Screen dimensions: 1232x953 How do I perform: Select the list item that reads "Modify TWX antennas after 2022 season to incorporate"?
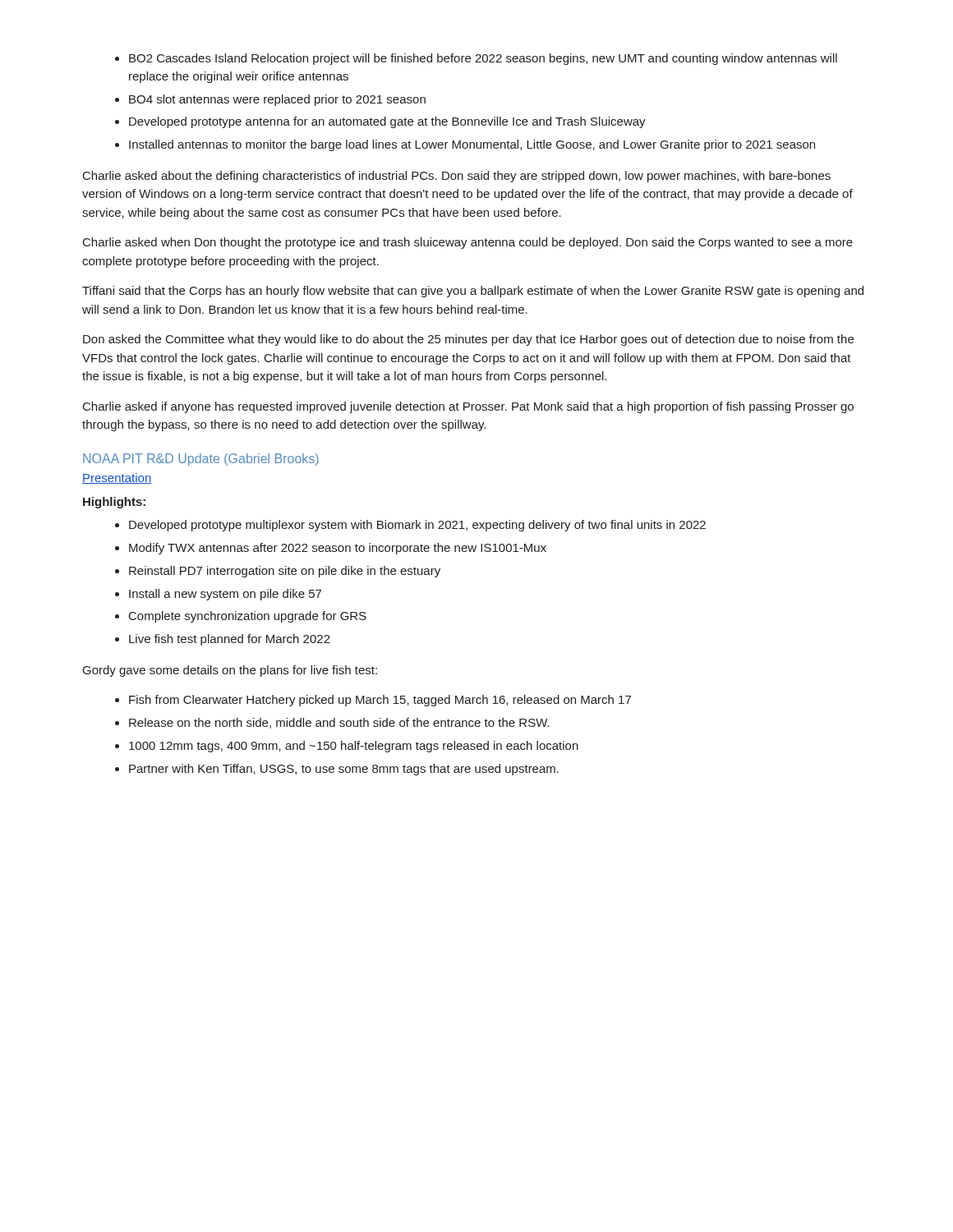click(x=488, y=548)
